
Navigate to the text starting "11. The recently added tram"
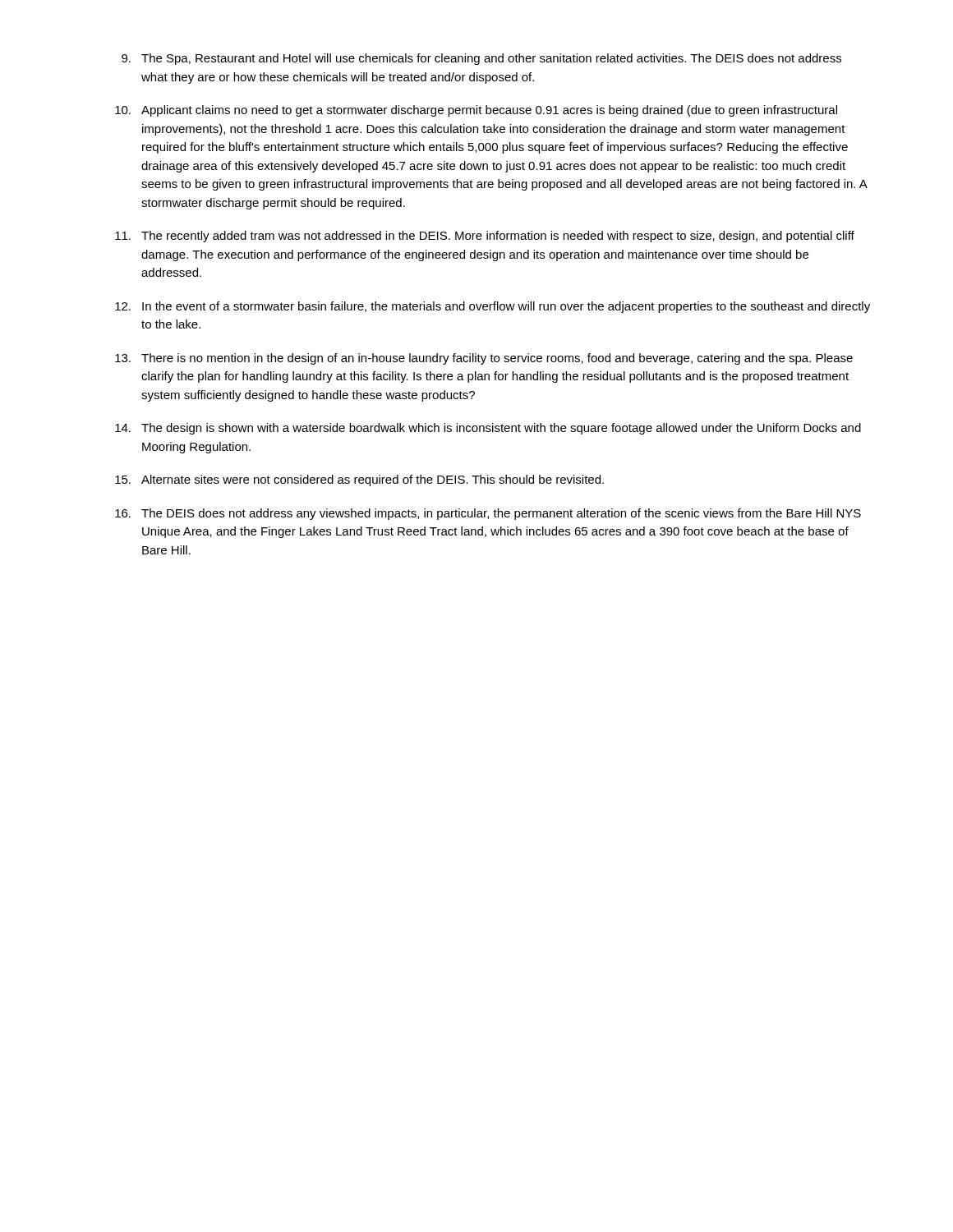point(476,254)
